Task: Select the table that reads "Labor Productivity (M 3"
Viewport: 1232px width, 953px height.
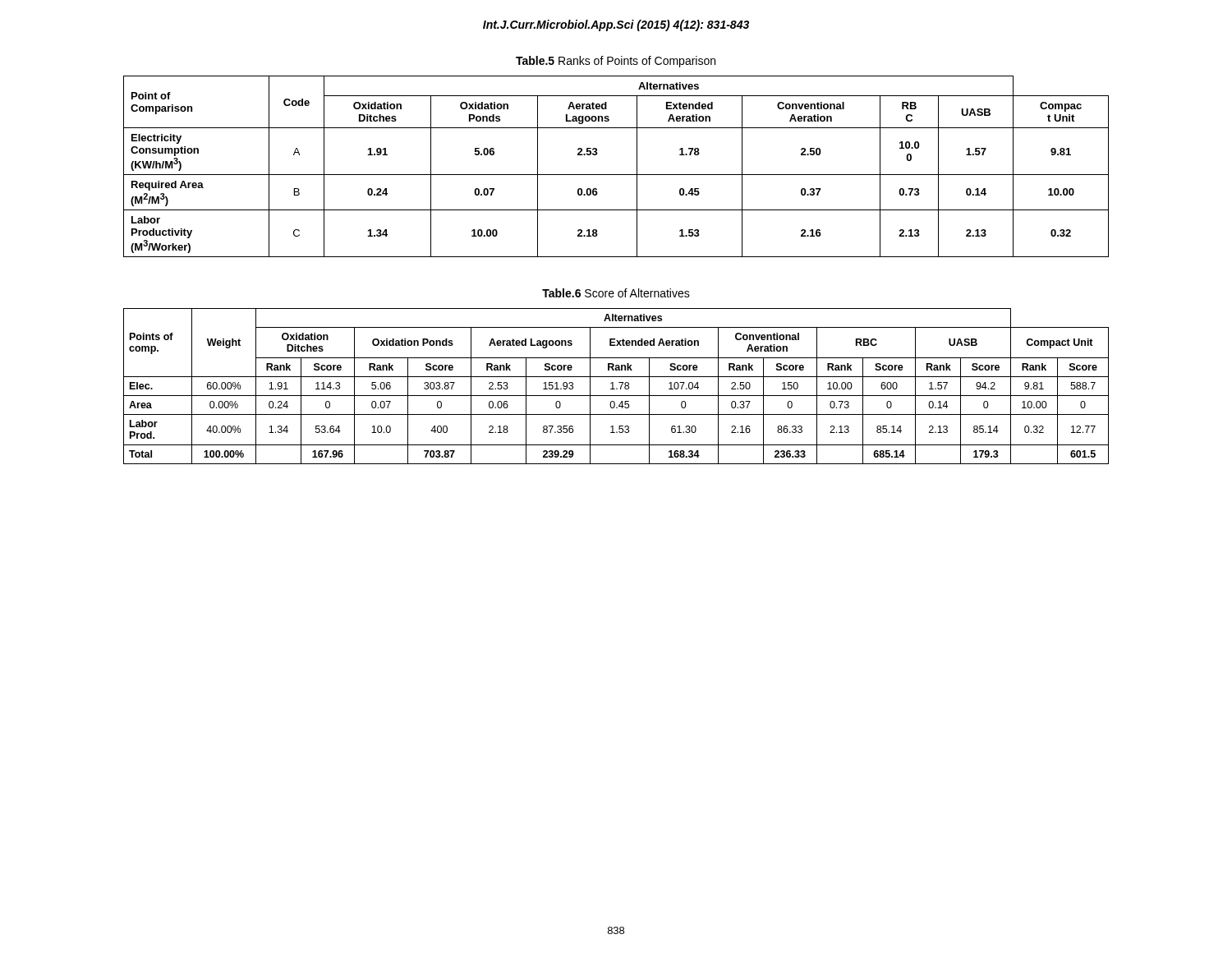Action: coord(616,166)
